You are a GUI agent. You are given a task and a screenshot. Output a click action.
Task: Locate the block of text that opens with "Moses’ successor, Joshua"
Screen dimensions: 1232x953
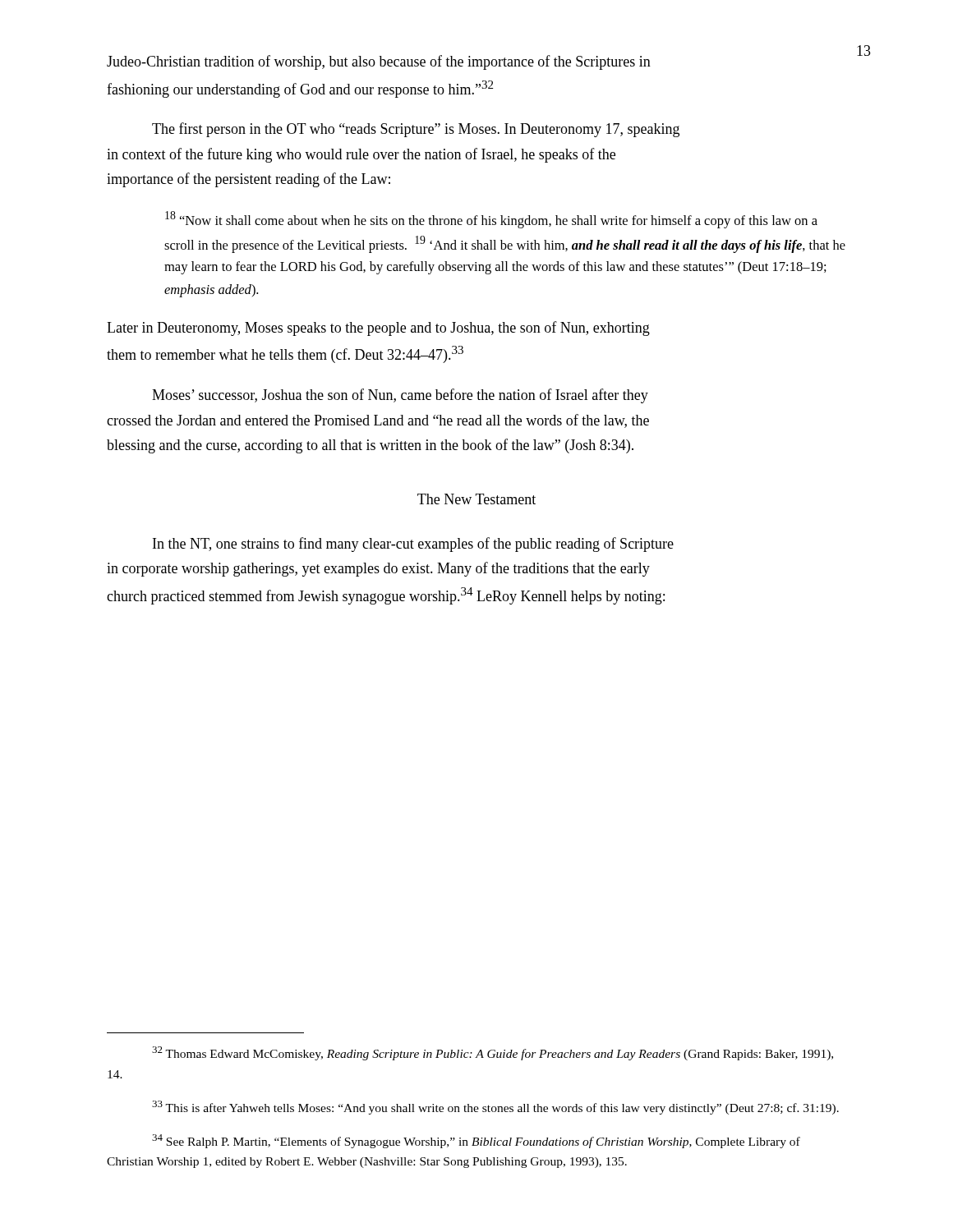tap(400, 395)
